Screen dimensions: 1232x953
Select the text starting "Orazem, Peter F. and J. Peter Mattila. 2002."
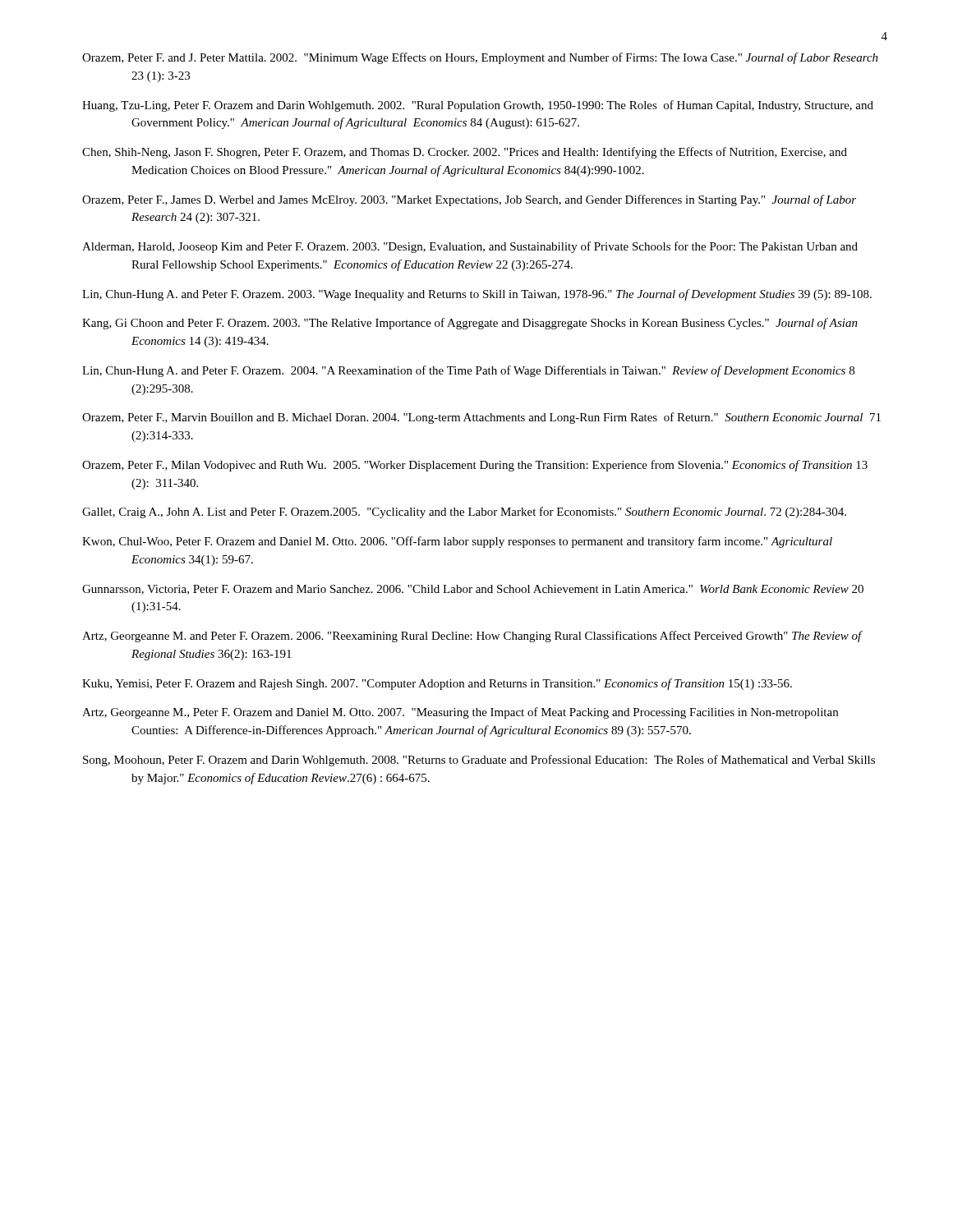click(480, 66)
